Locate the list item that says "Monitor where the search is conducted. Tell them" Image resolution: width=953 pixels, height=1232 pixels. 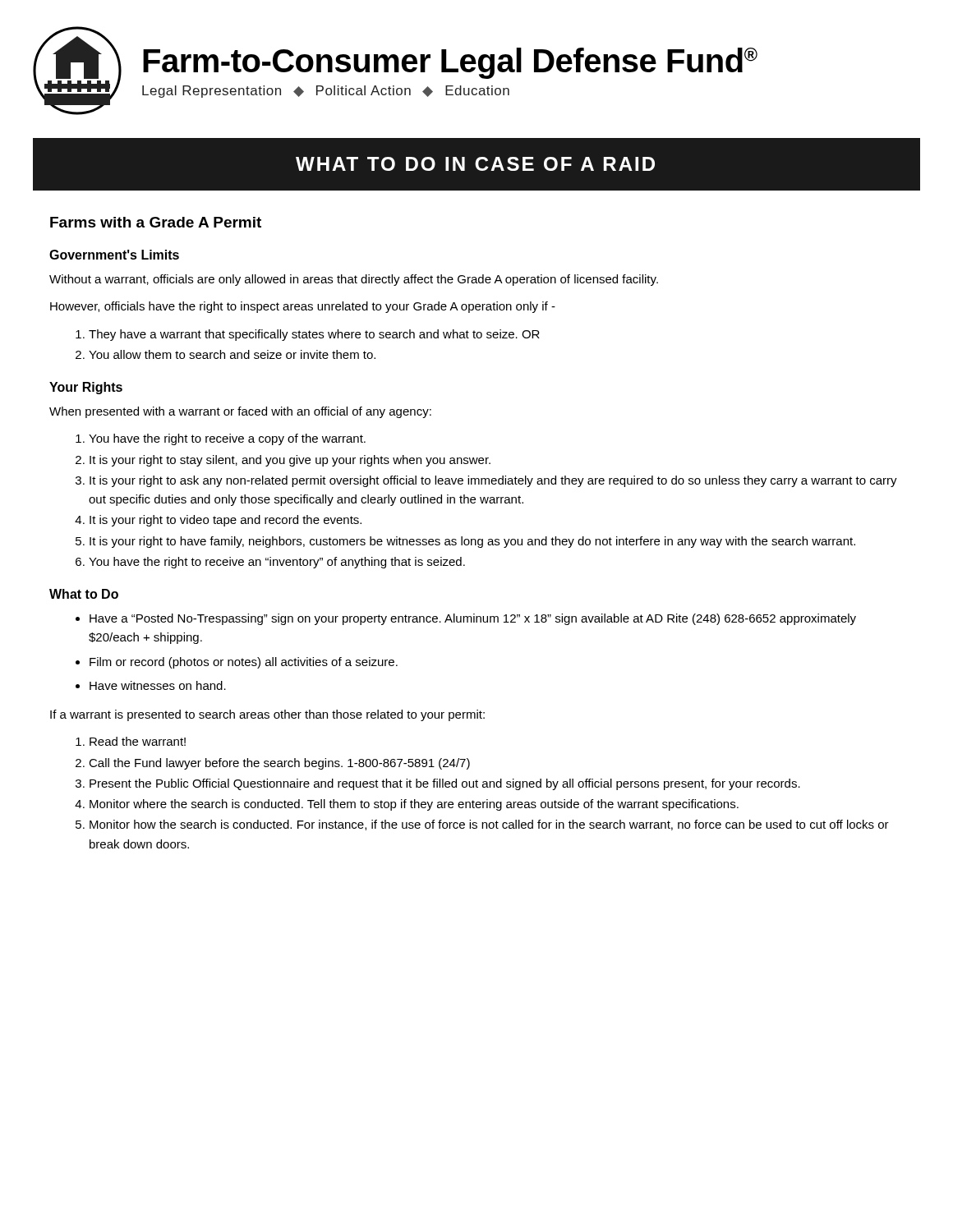[x=414, y=804]
